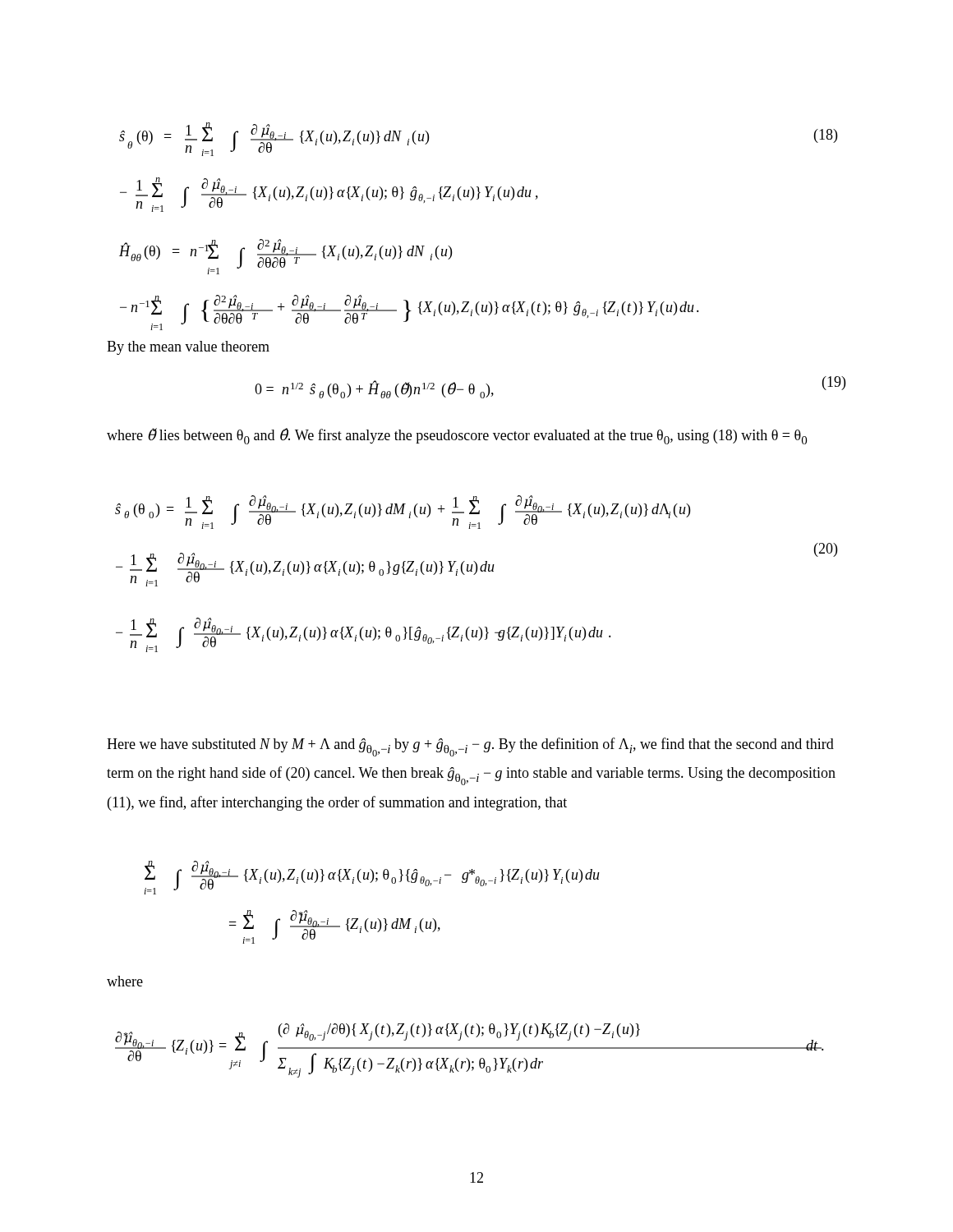Select the text that says "By the mean value theorem"
Image resolution: width=953 pixels, height=1232 pixels.
tap(188, 347)
